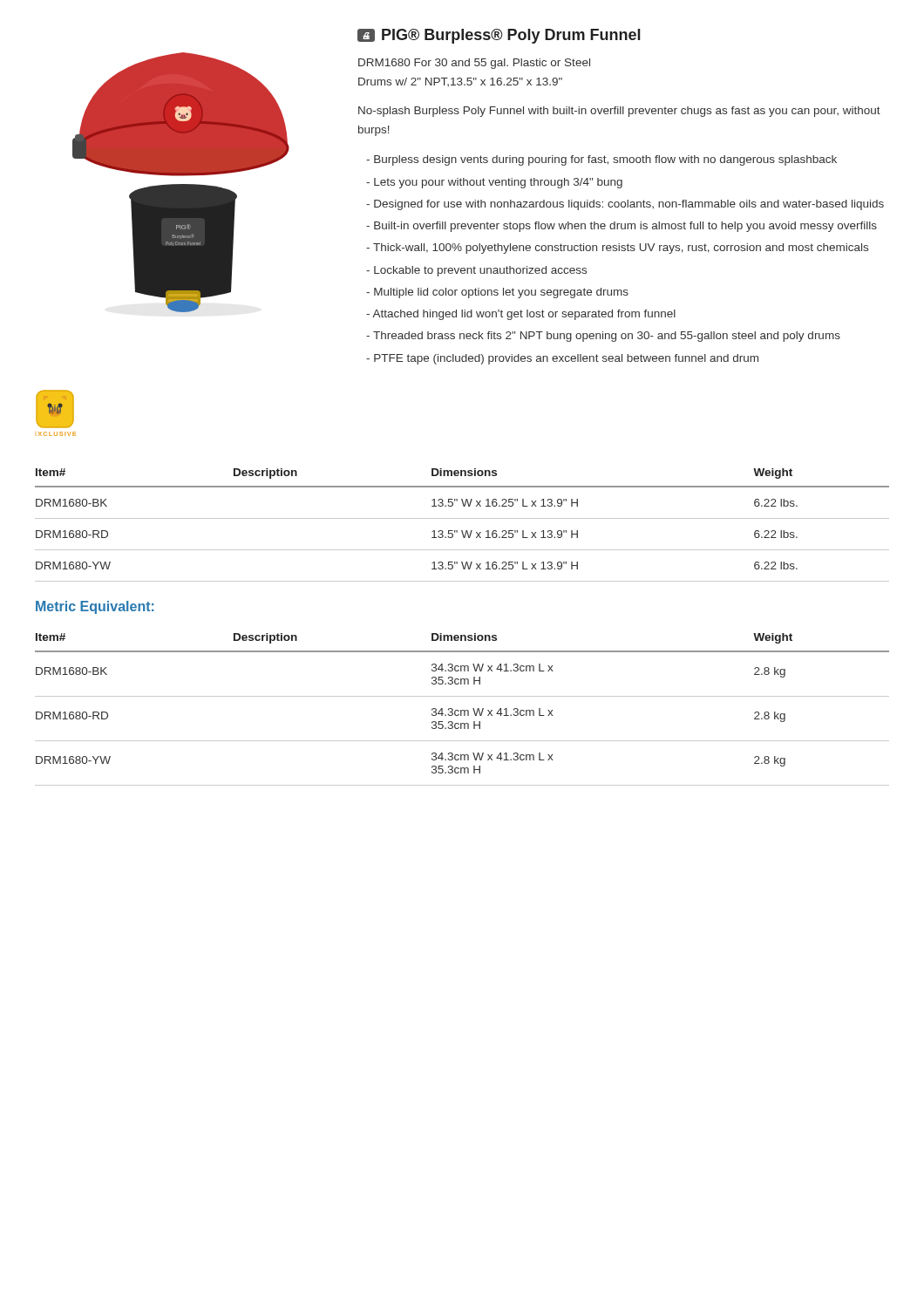Locate the passage starting "Burpless design vents during pouring for fast, smooth"
The height and width of the screenshot is (1308, 924).
click(602, 159)
